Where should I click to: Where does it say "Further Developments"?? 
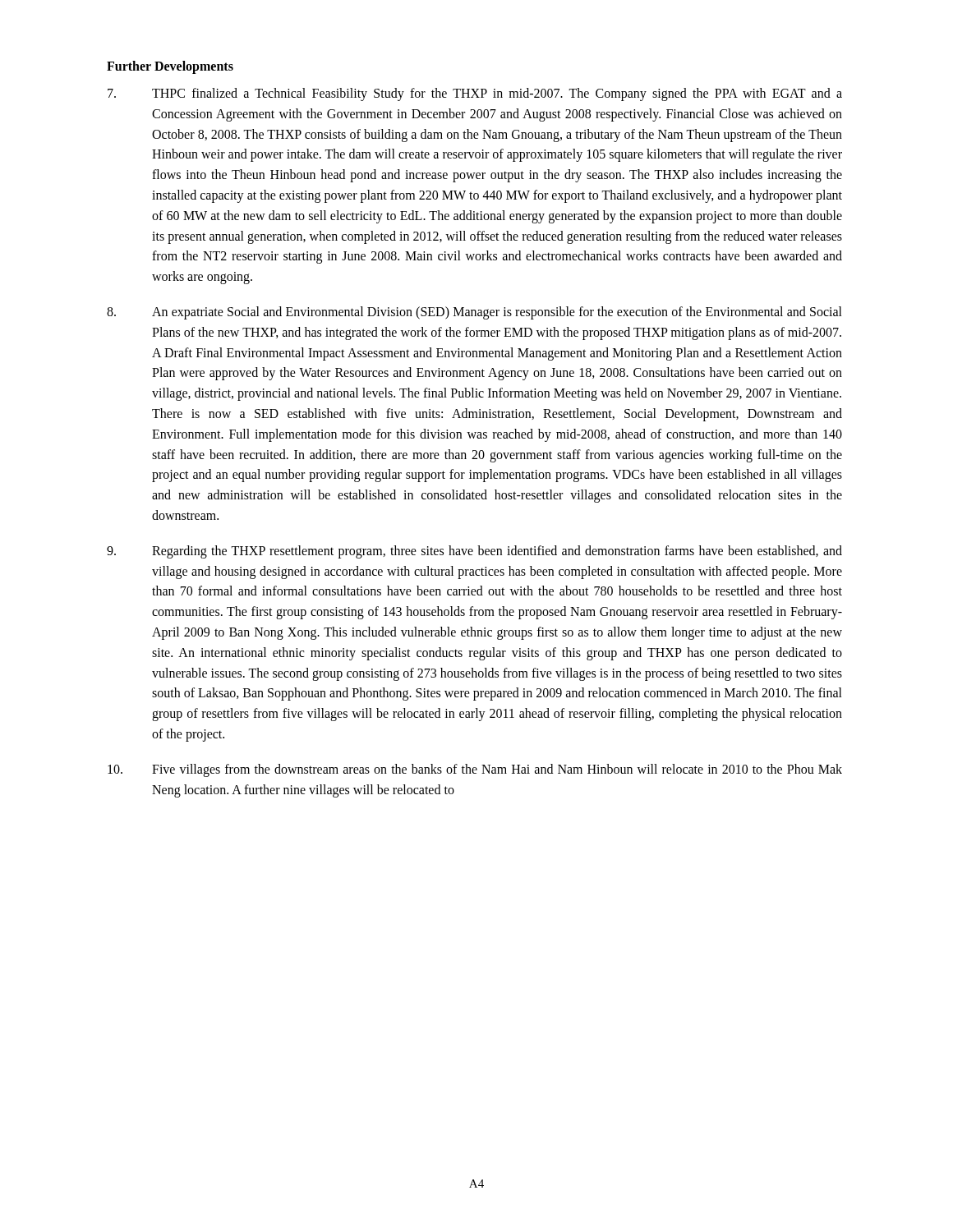(170, 66)
